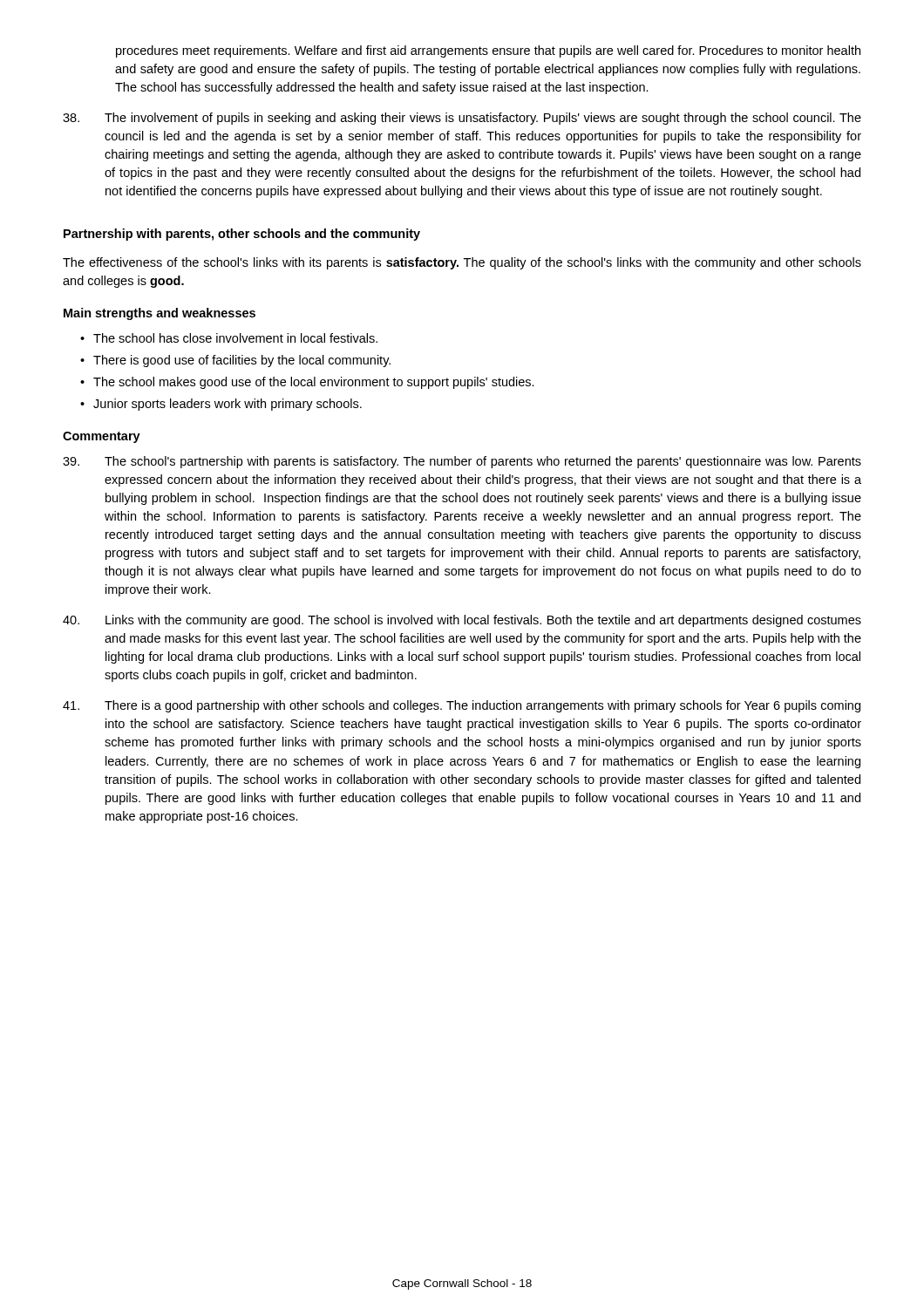Screen dimensions: 1308x924
Task: Find the passage starting "The effectiveness of the school's"
Action: 462,272
